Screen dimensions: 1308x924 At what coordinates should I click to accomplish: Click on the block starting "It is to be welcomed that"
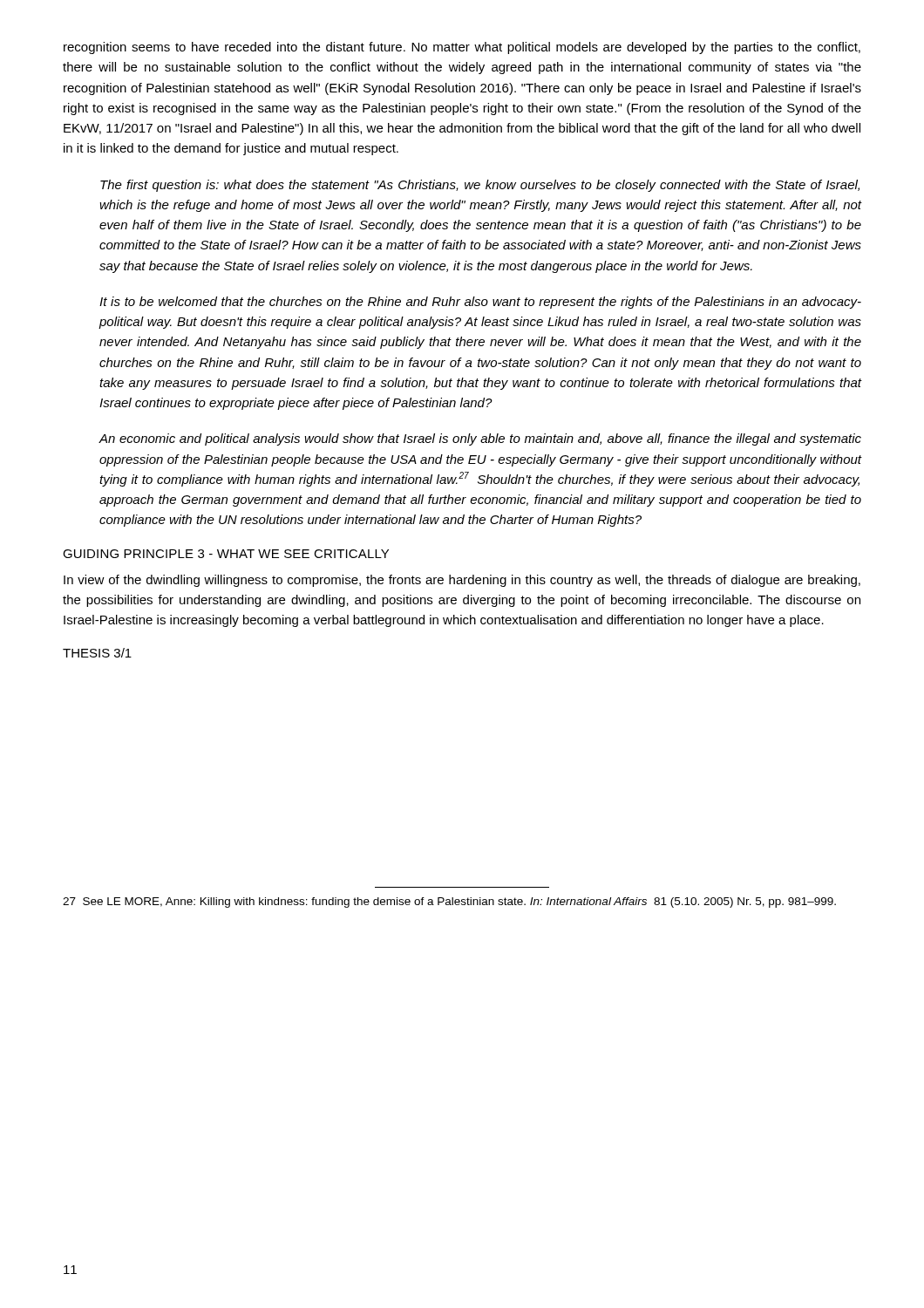pyautogui.click(x=480, y=352)
